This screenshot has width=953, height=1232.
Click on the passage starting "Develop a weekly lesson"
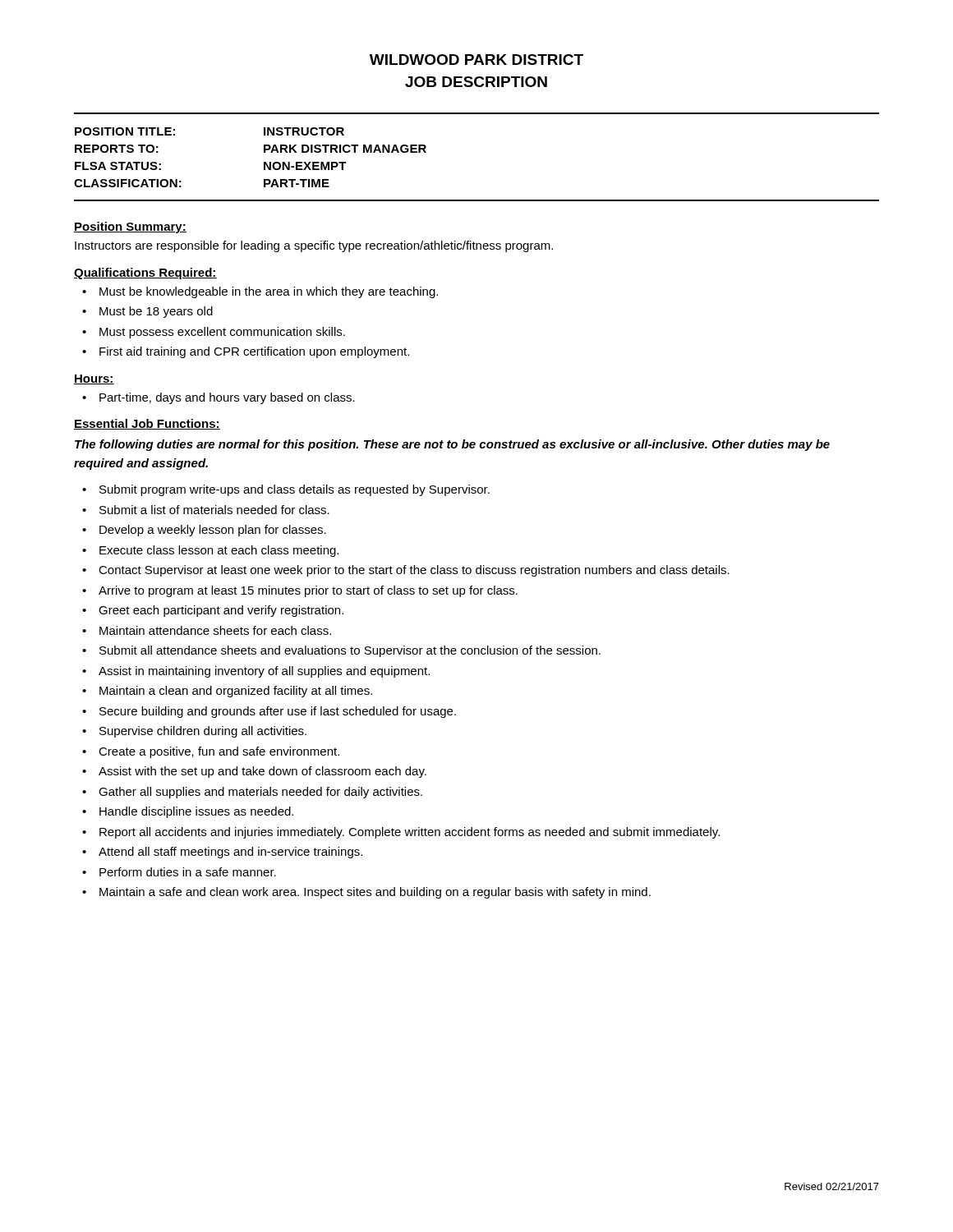pos(213,530)
